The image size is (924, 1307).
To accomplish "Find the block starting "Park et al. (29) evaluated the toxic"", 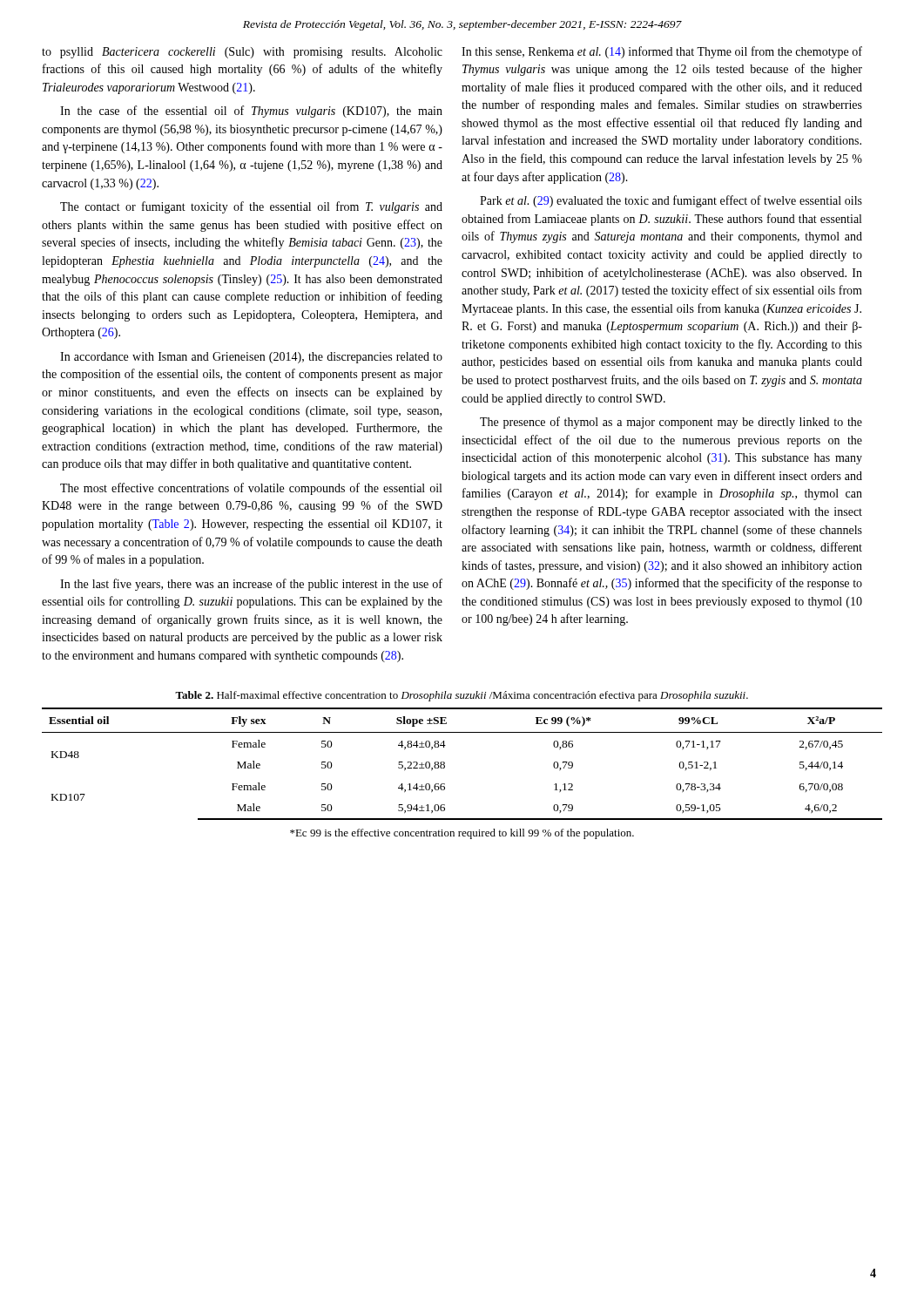I will 662,300.
